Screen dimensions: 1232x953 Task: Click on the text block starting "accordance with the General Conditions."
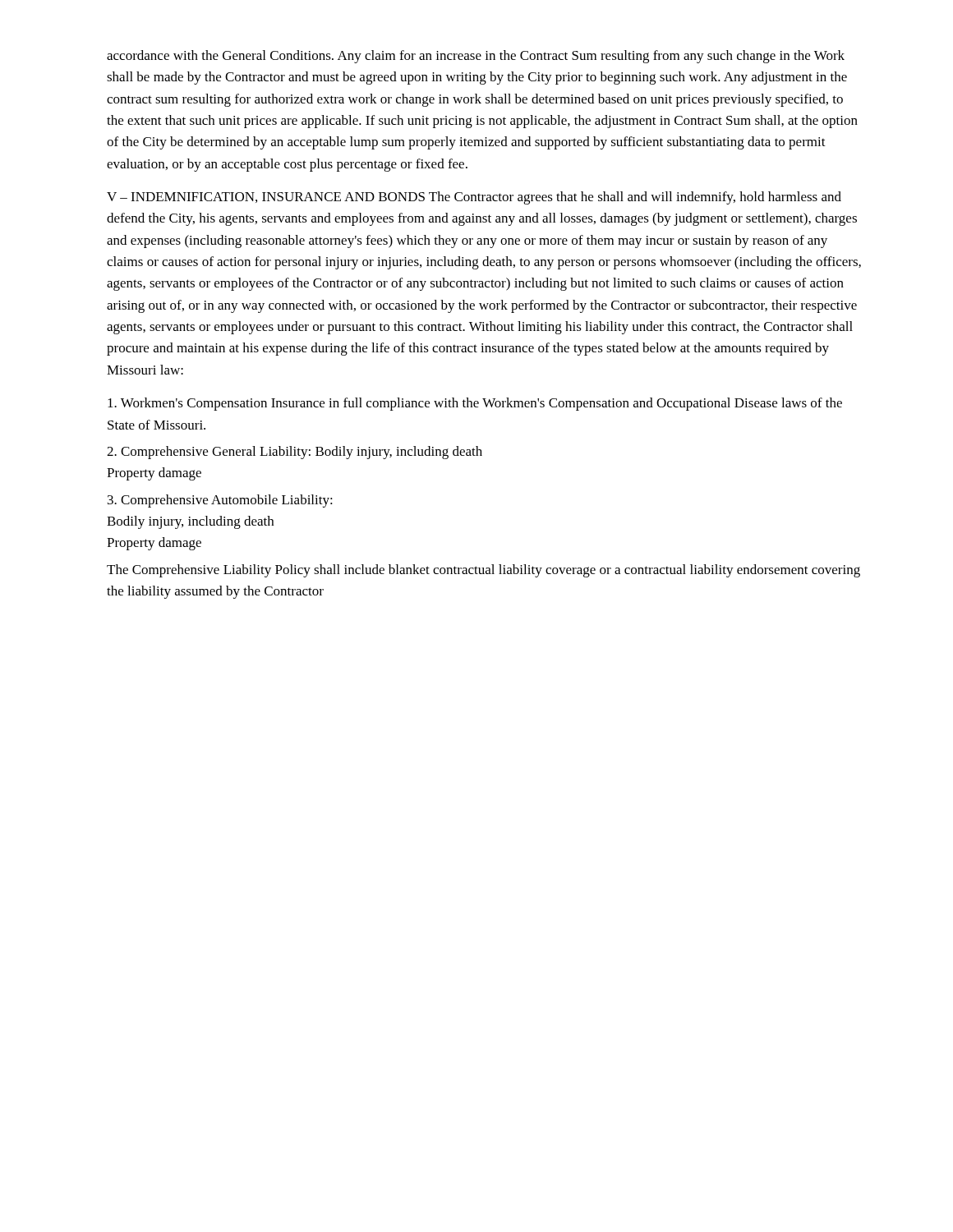pos(485,110)
